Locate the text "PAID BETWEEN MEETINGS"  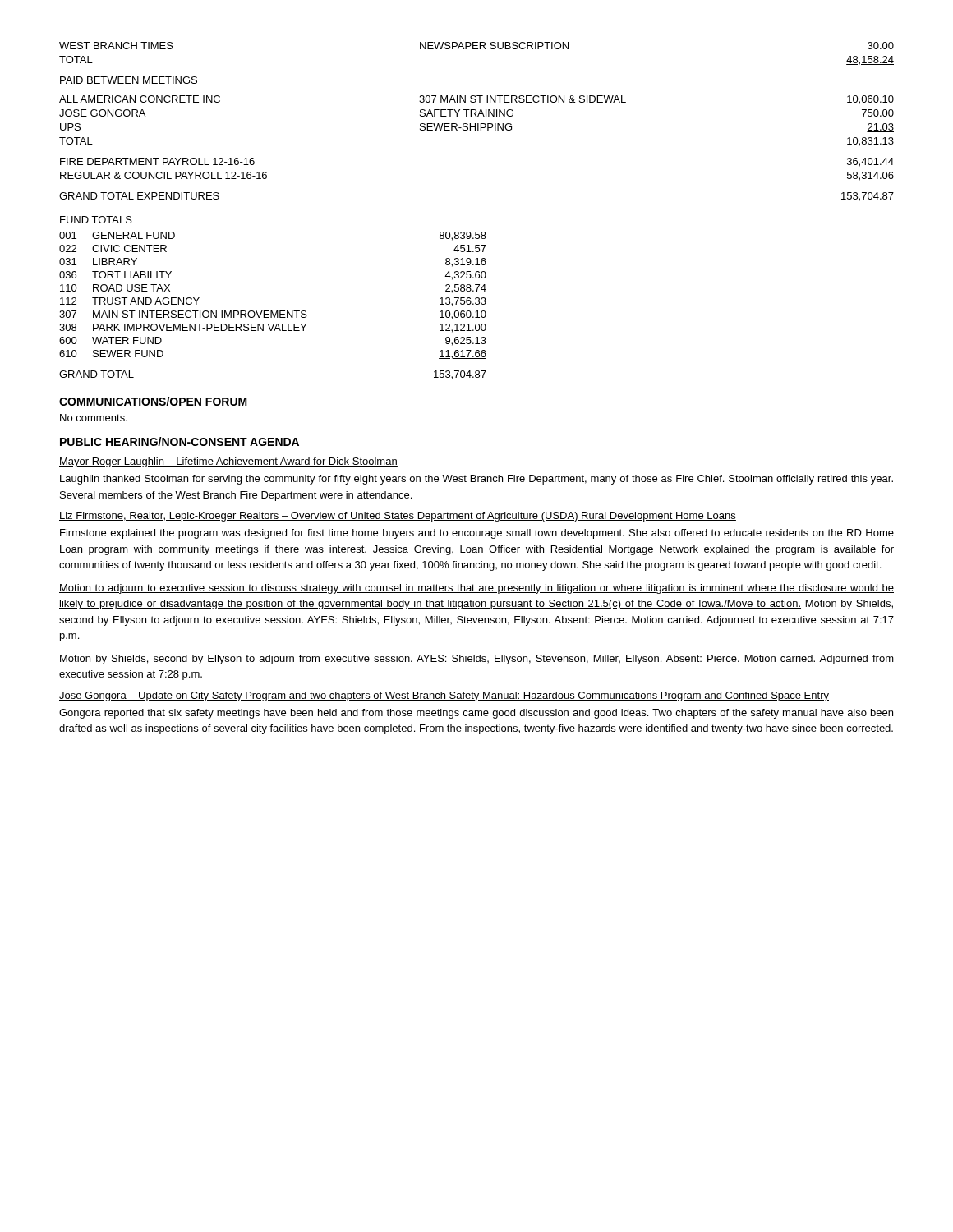pyautogui.click(x=129, y=80)
